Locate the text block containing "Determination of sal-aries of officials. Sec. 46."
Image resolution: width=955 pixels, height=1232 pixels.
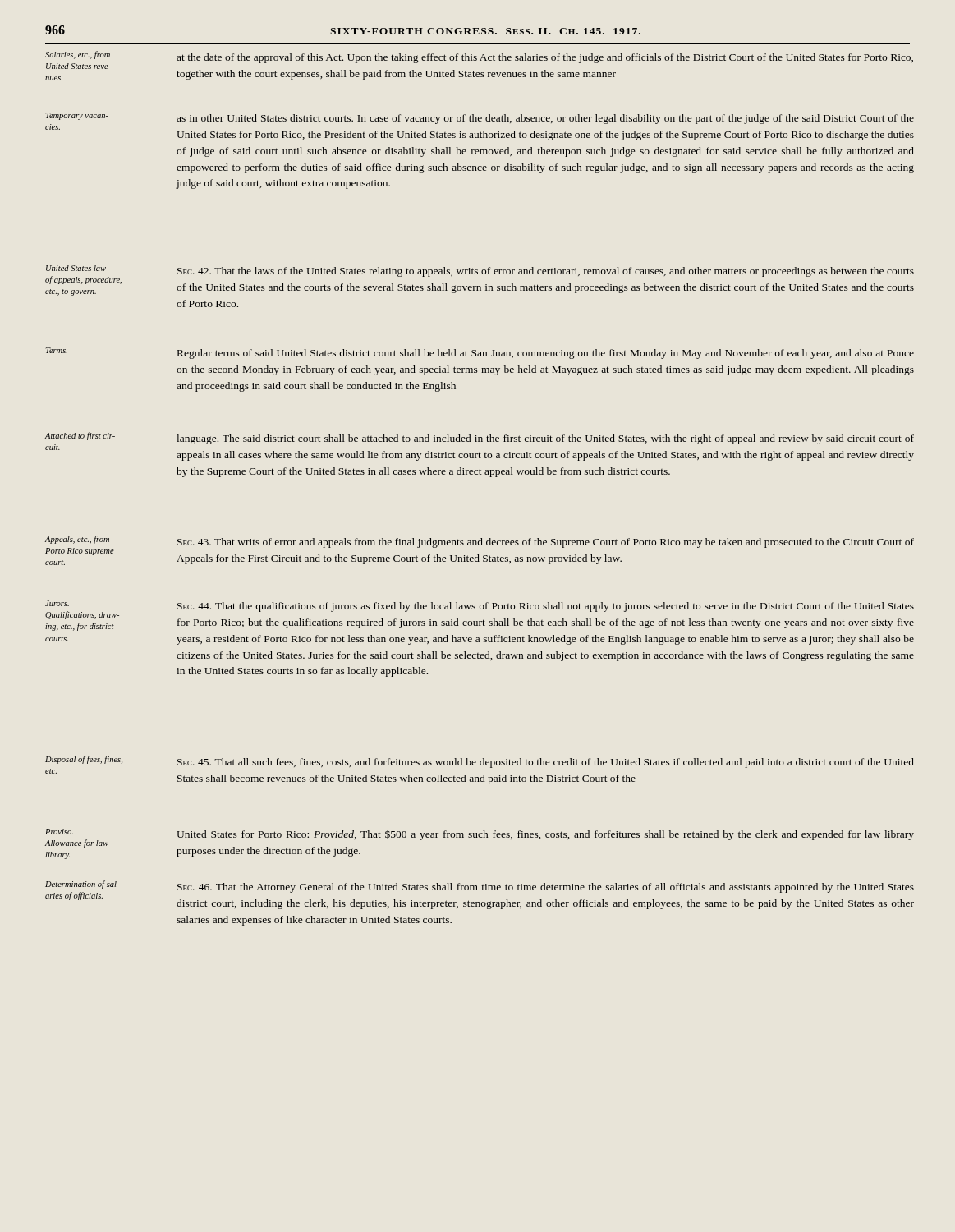(x=480, y=903)
